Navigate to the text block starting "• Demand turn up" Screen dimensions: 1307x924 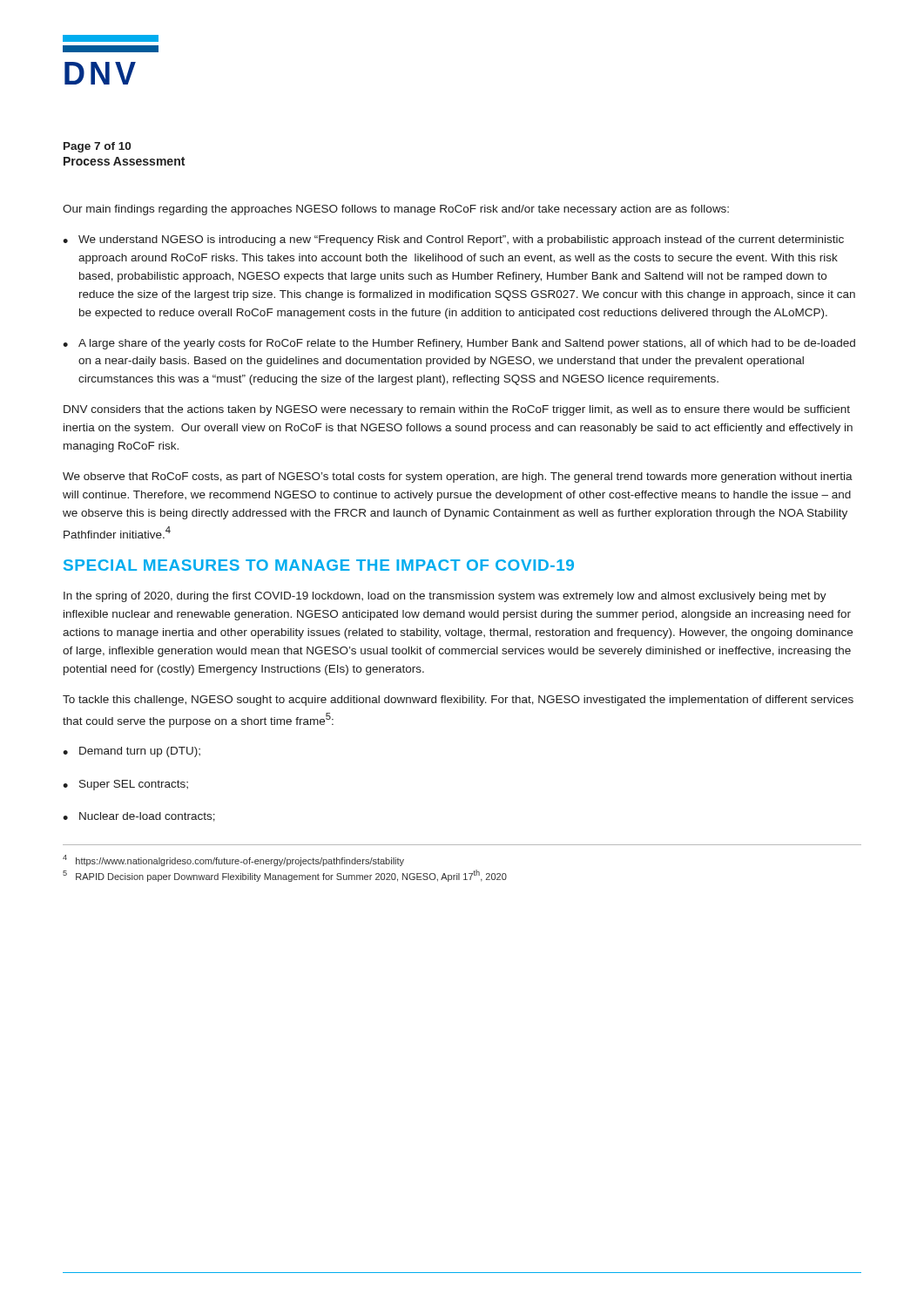(132, 752)
